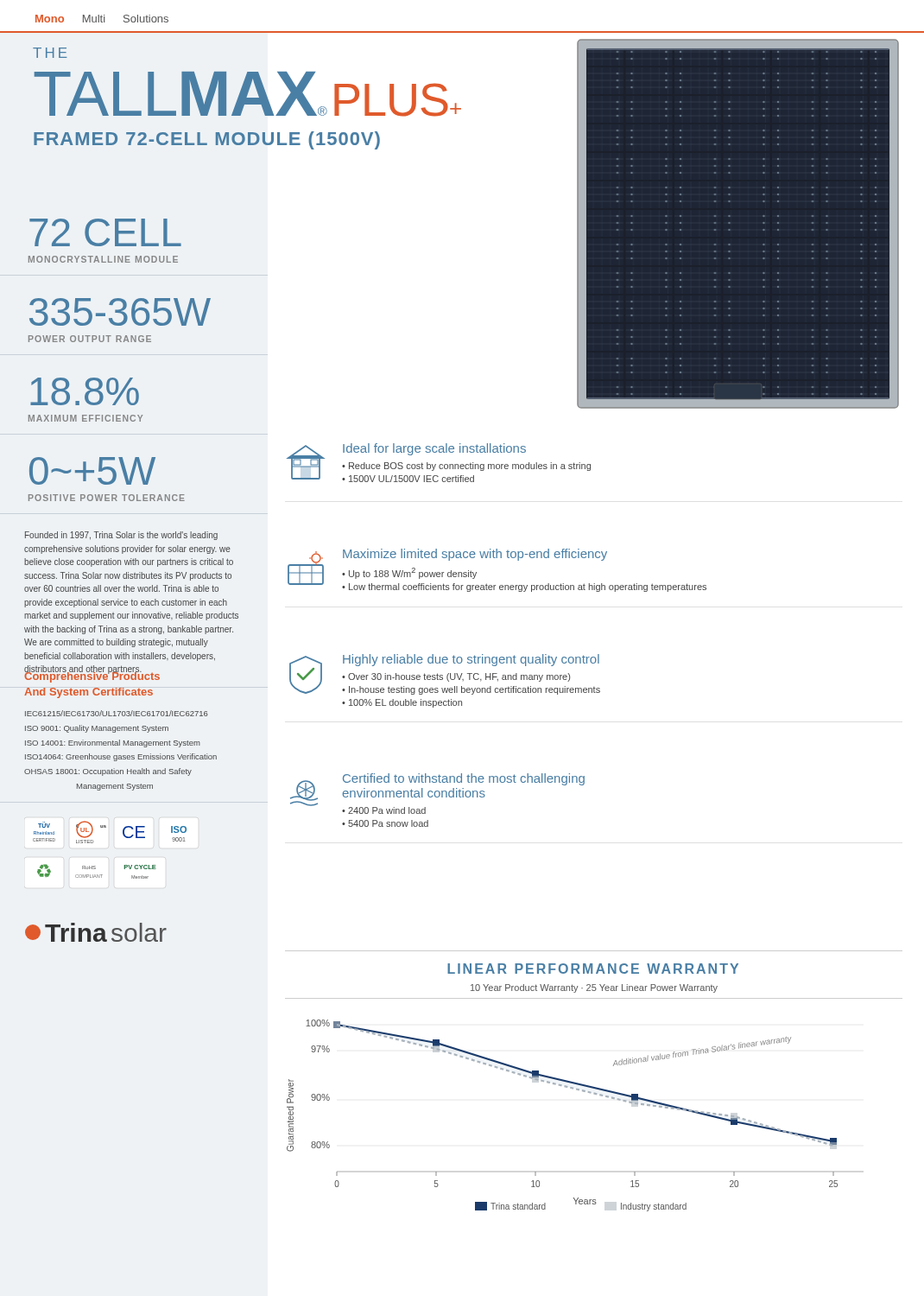
Task: Click on the list item that says "• 100% EL double inspection"
Action: 402,702
